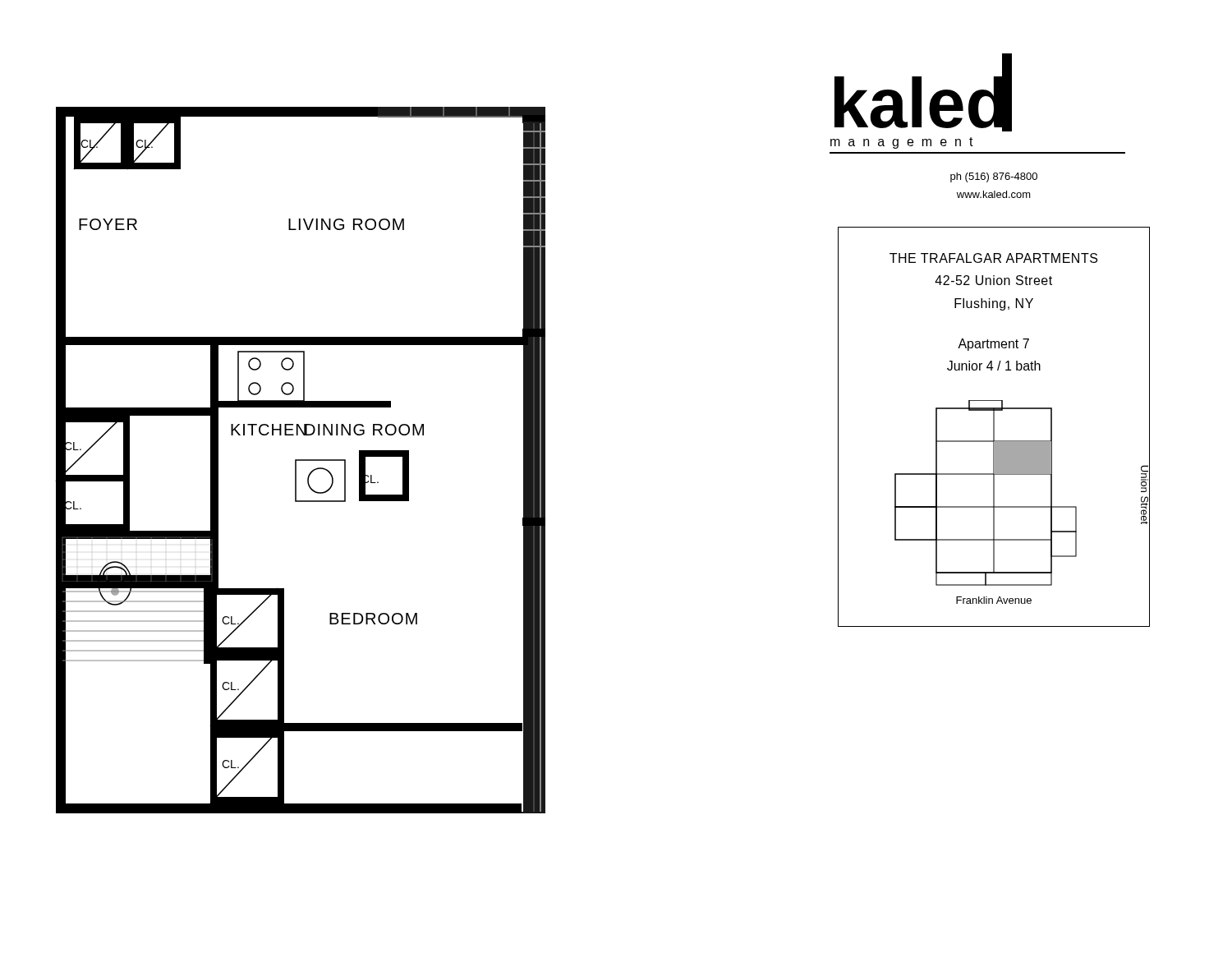
Task: Find the block on this page that starts "Apartment 7 Junior 4 /"
Action: [x=994, y=355]
